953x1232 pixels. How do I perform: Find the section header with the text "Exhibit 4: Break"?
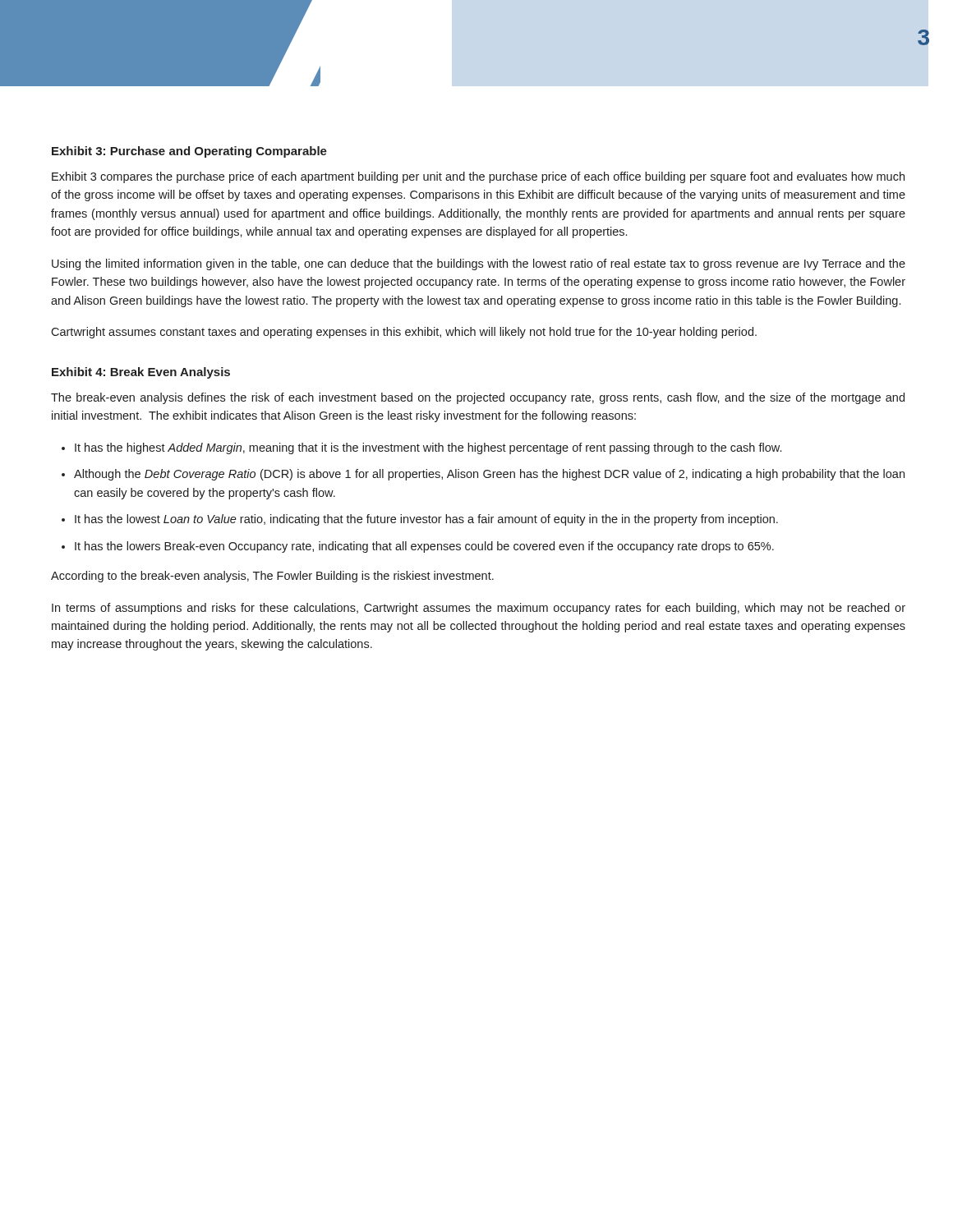[x=141, y=371]
